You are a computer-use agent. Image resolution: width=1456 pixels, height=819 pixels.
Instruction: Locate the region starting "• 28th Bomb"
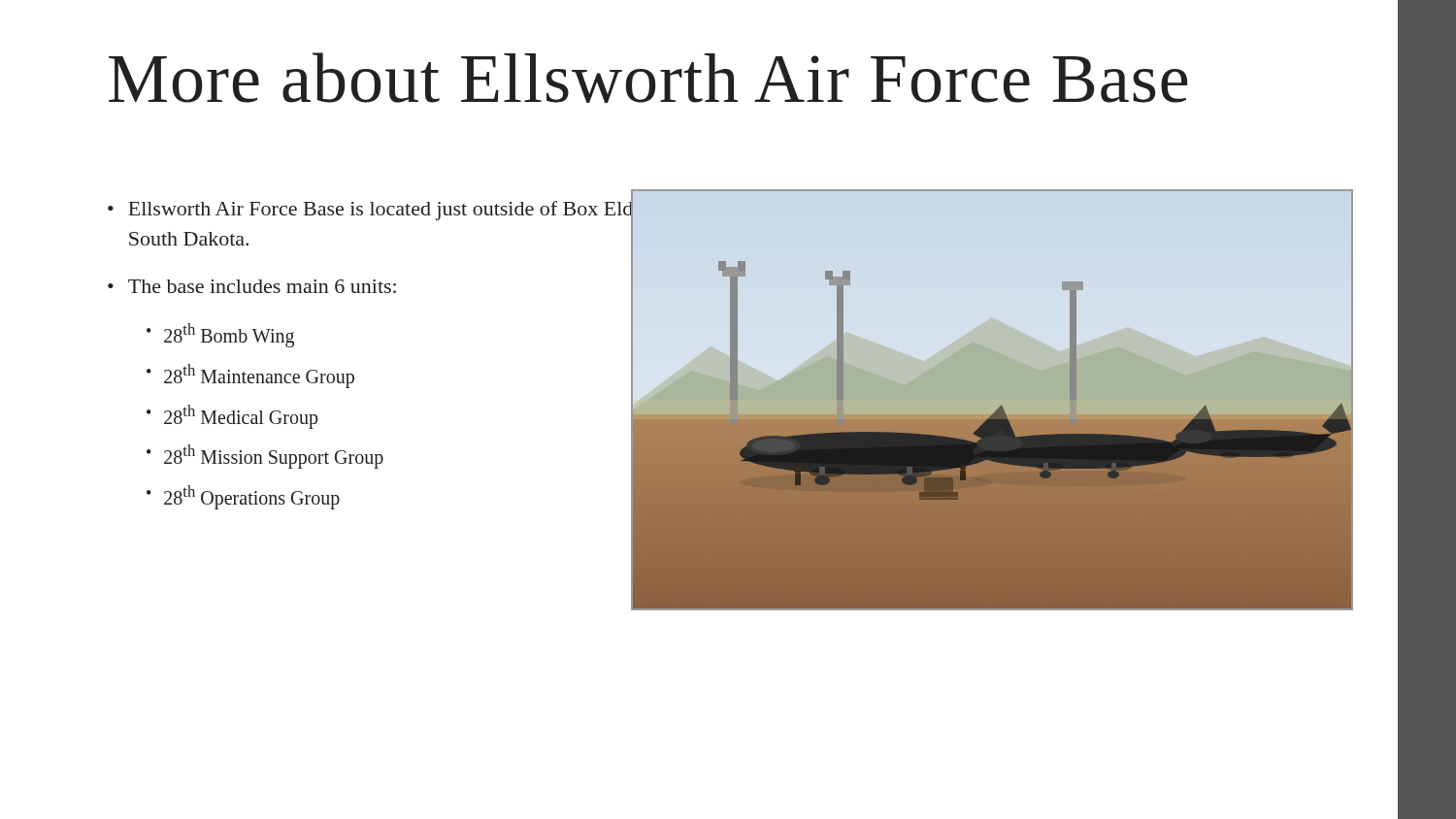click(x=220, y=334)
